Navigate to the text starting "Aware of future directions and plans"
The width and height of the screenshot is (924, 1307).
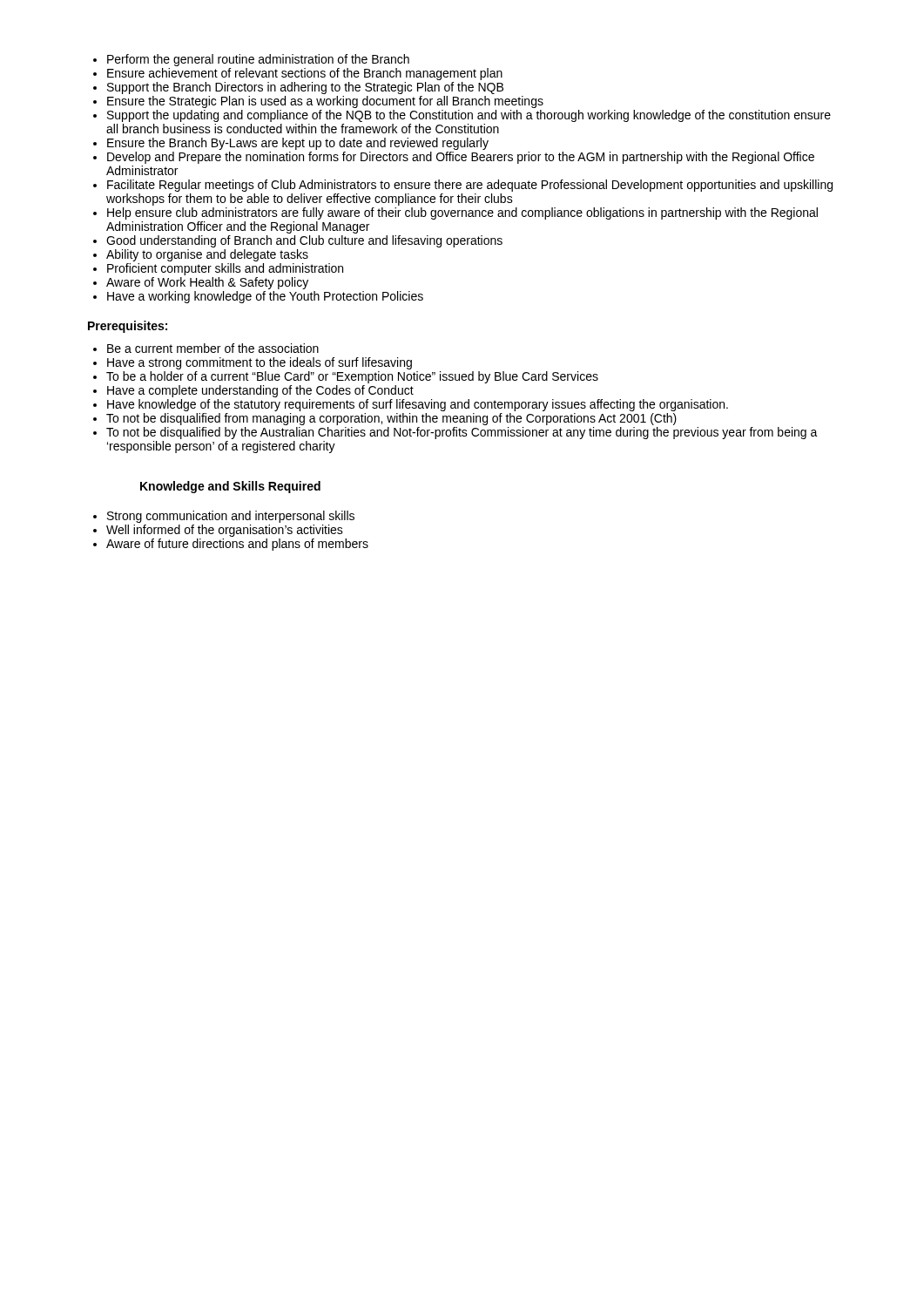237,544
